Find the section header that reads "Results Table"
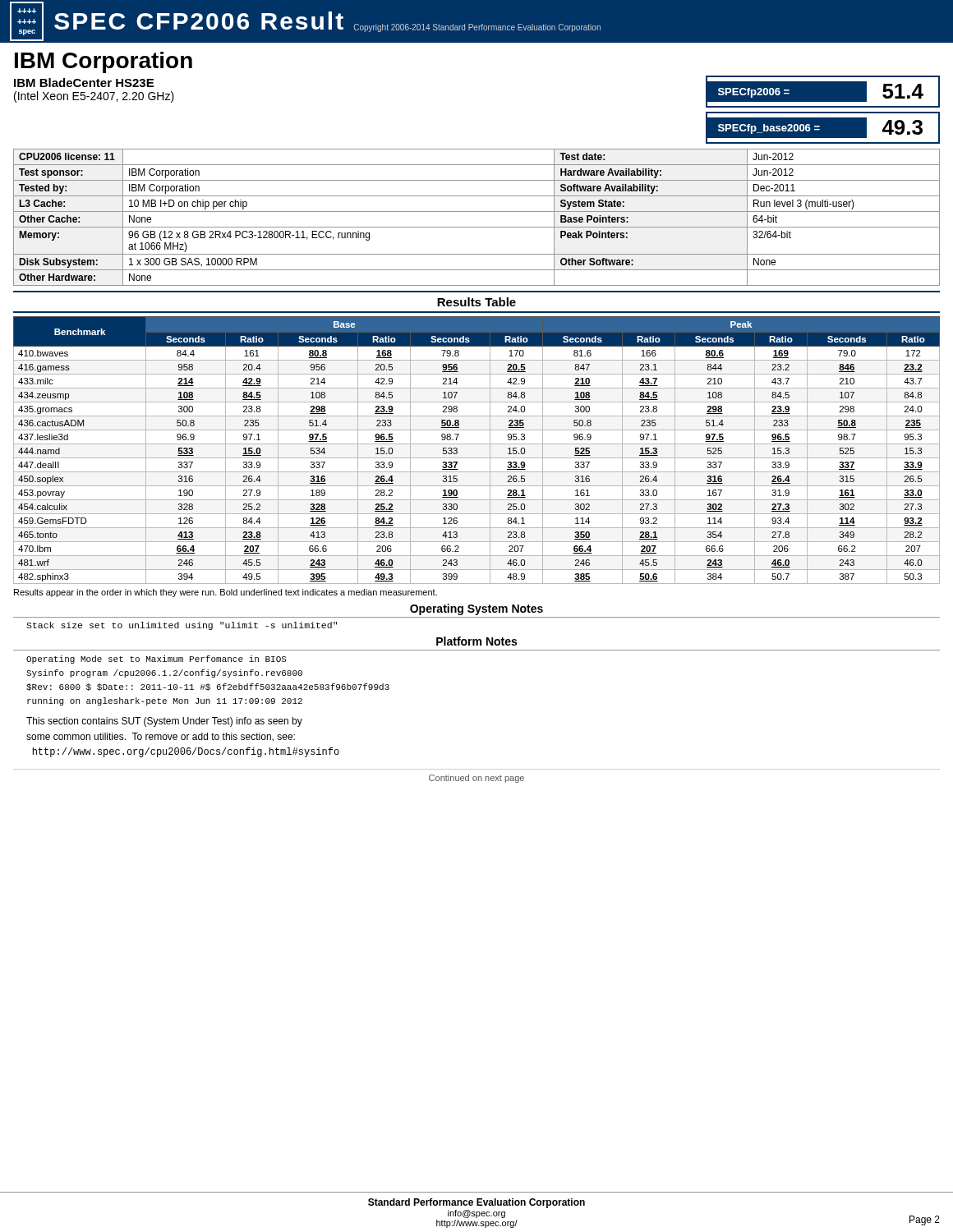This screenshot has width=953, height=1232. point(476,302)
